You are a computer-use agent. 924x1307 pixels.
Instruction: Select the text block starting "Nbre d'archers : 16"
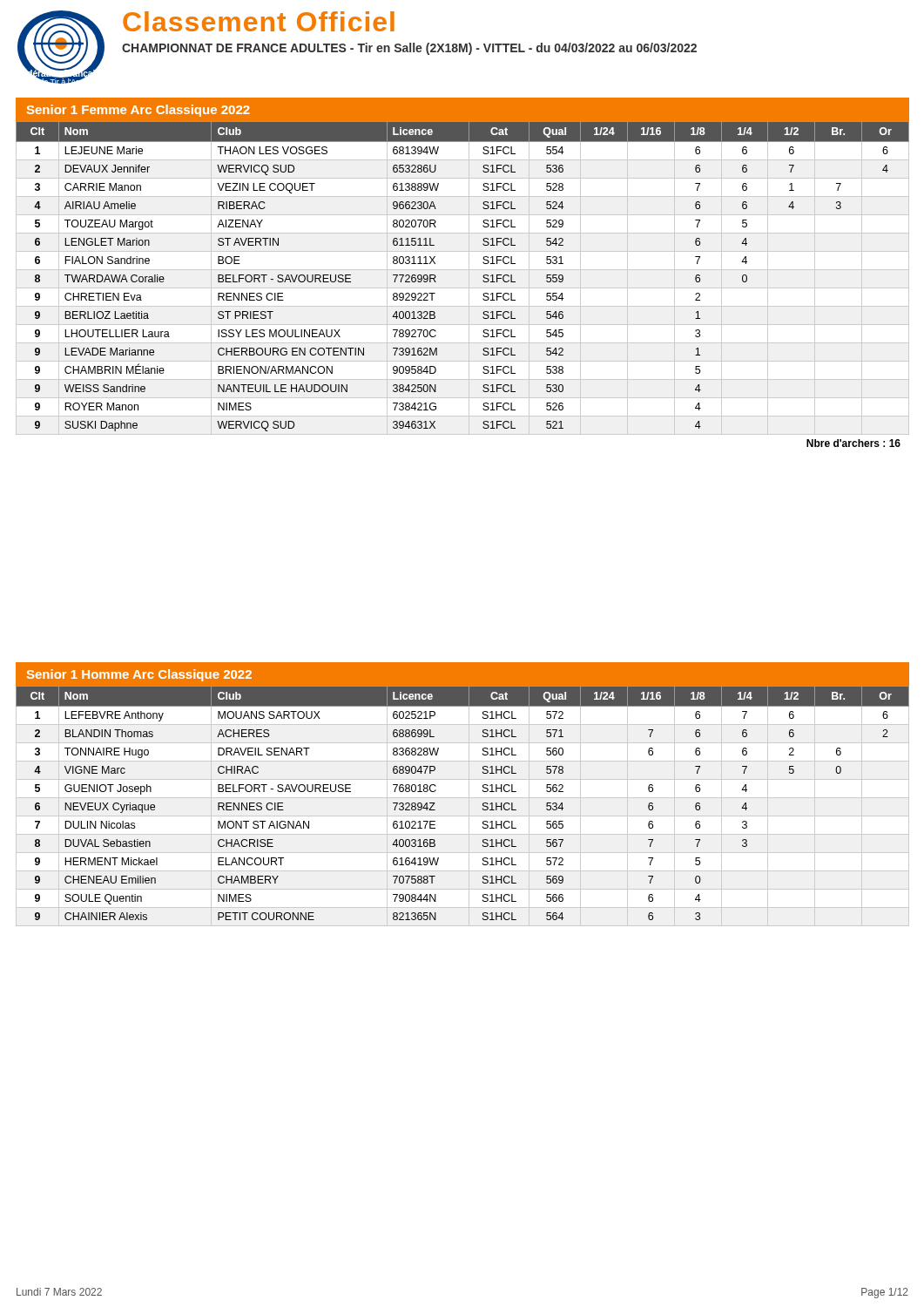tap(853, 444)
